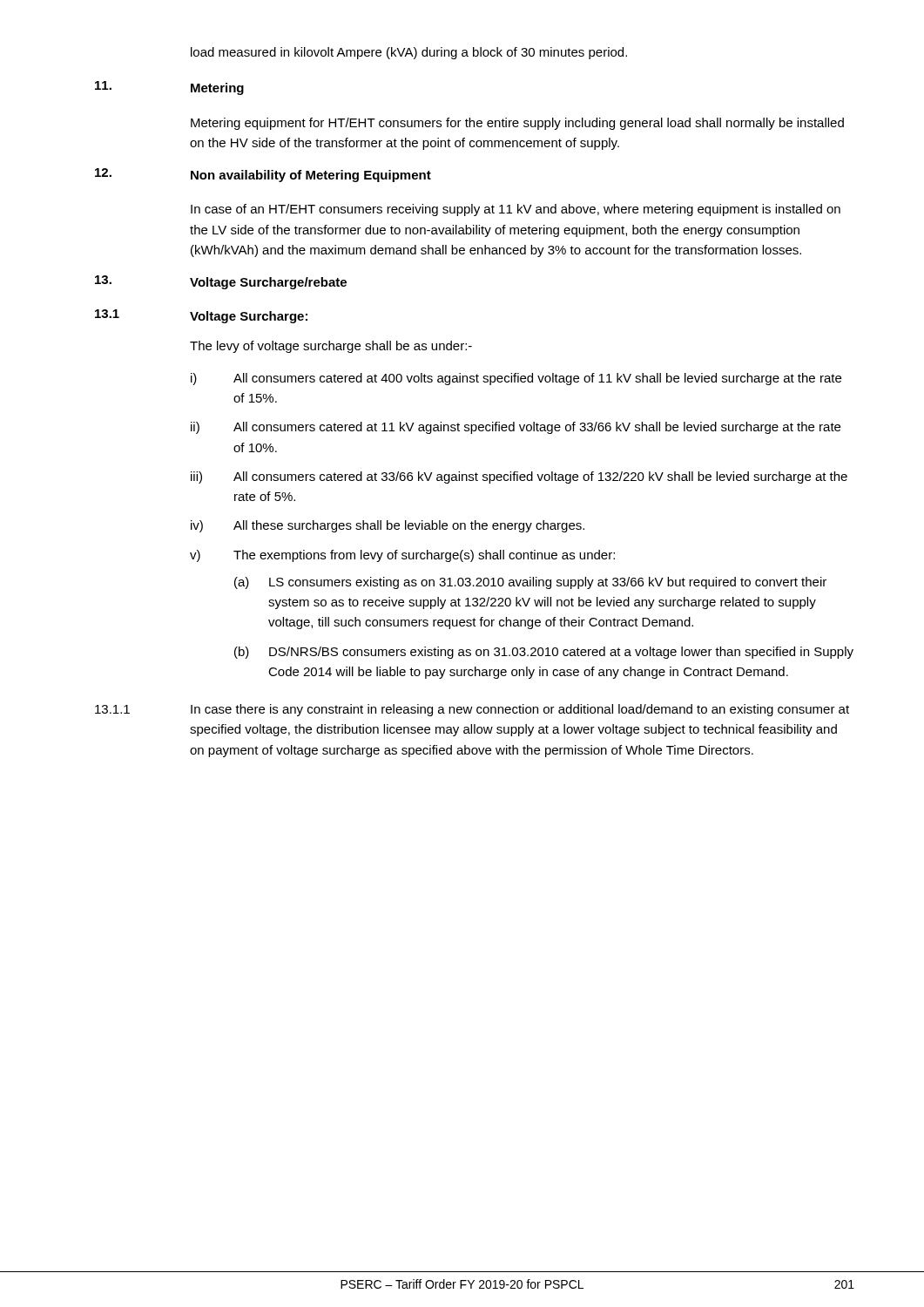
Task: Find the text block starting "ii) All consumers"
Action: coord(522,437)
